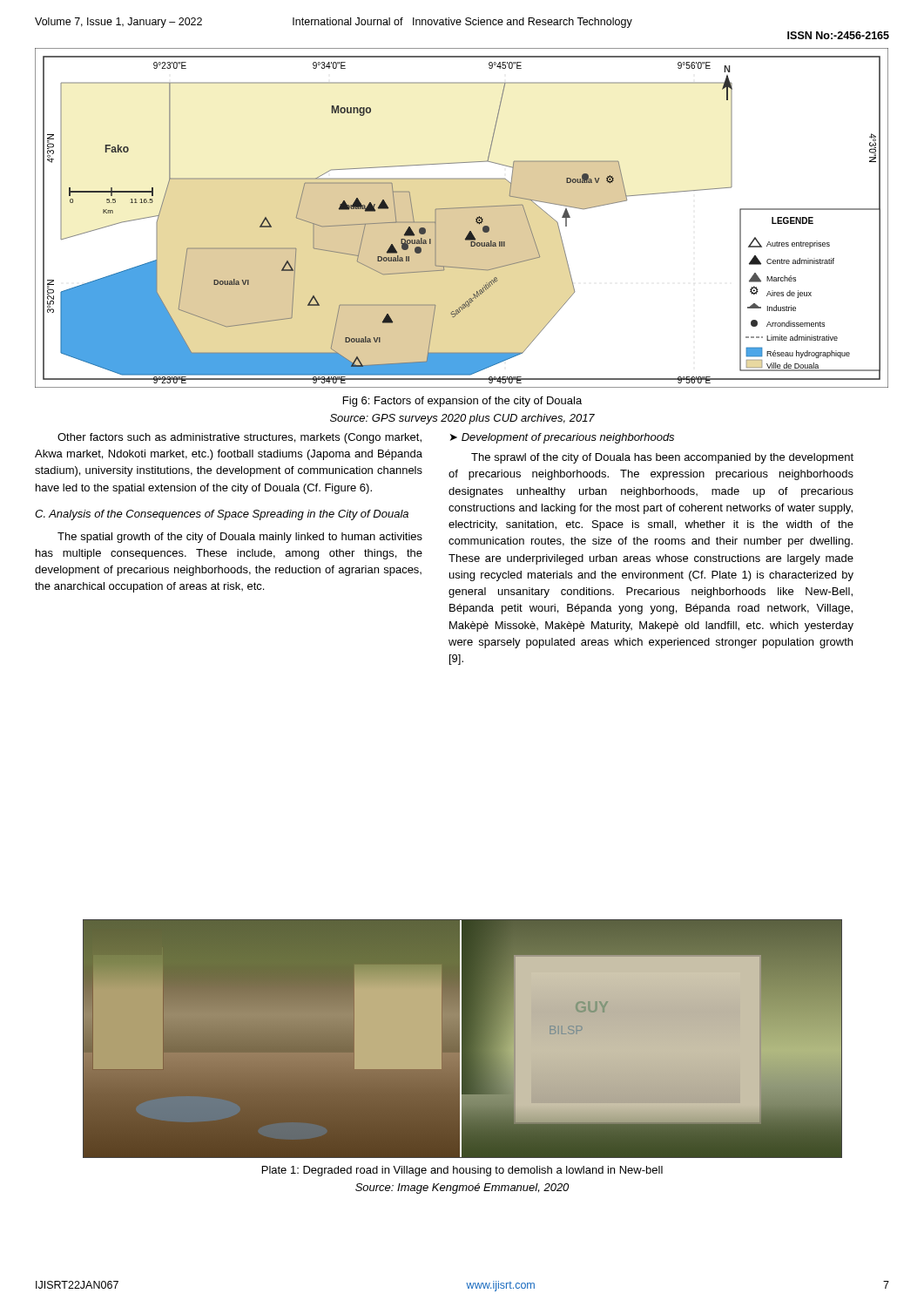Find the block on this page that starts "The sprawl of the city"
This screenshot has height=1307, width=924.
coord(651,558)
